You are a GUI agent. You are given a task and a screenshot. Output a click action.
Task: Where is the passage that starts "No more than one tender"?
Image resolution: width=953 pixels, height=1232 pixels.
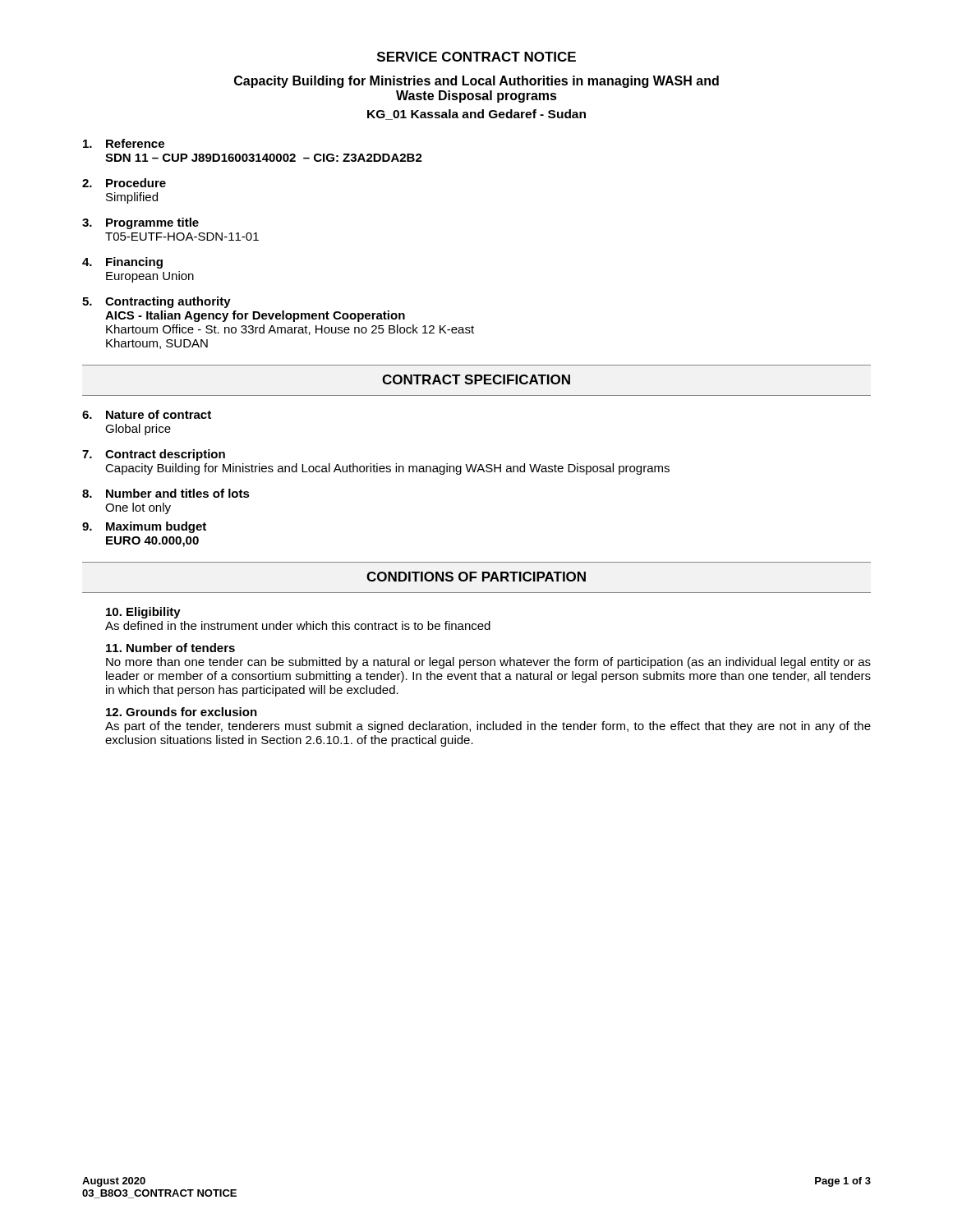pos(488,676)
